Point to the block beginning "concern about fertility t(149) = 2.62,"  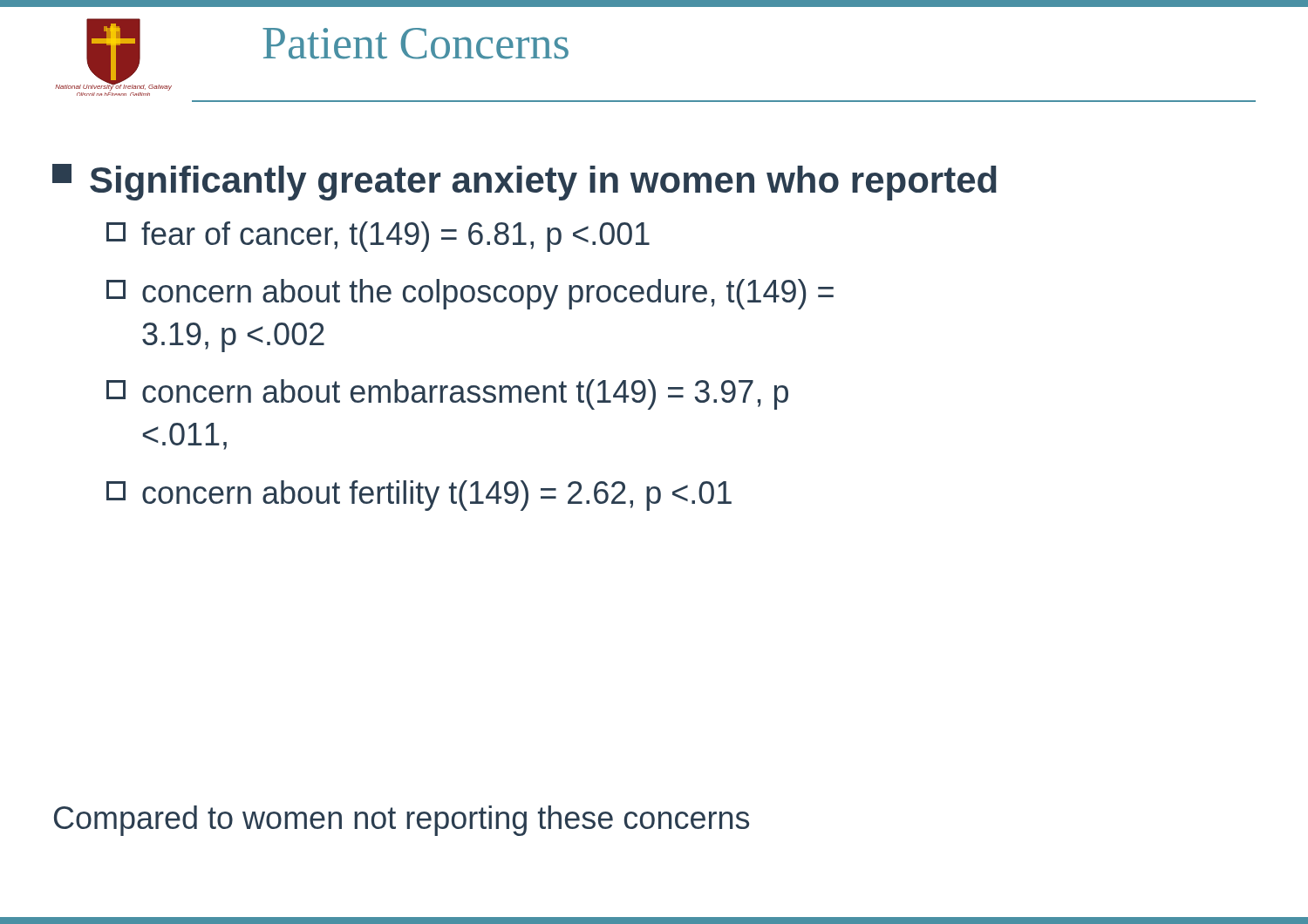point(420,493)
